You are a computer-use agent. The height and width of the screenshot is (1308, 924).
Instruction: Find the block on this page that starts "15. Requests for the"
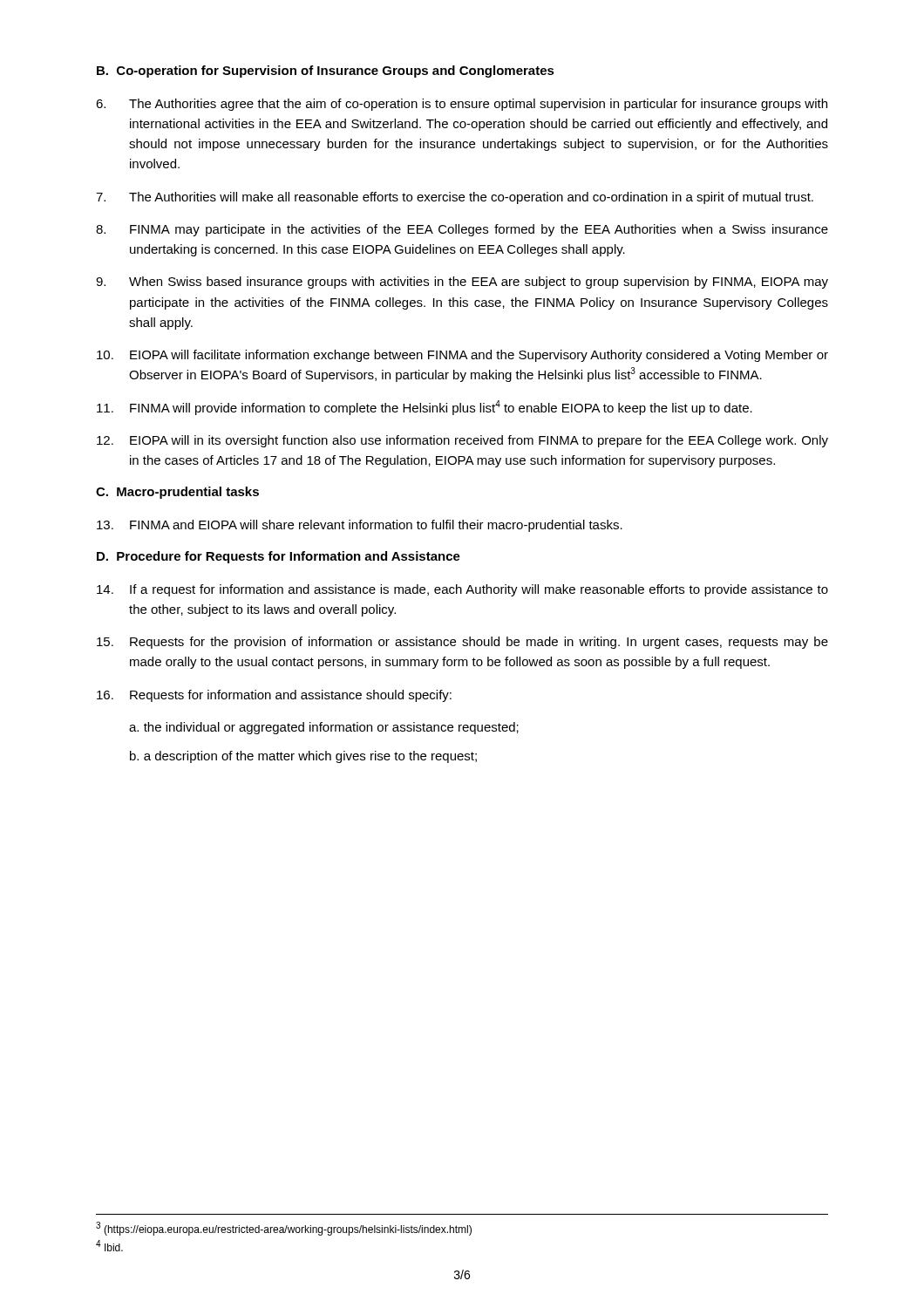[462, 652]
